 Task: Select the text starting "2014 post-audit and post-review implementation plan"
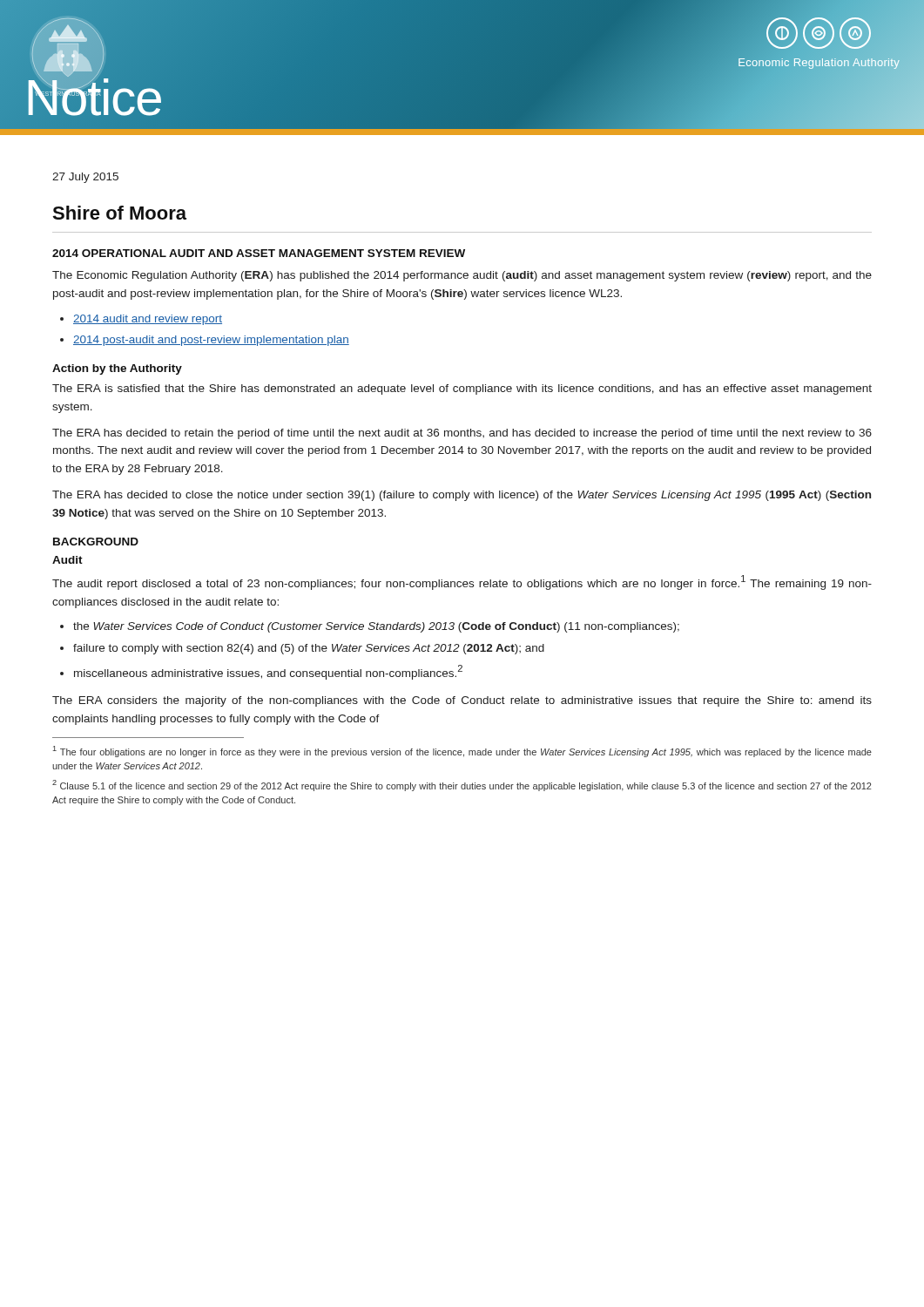pos(211,339)
